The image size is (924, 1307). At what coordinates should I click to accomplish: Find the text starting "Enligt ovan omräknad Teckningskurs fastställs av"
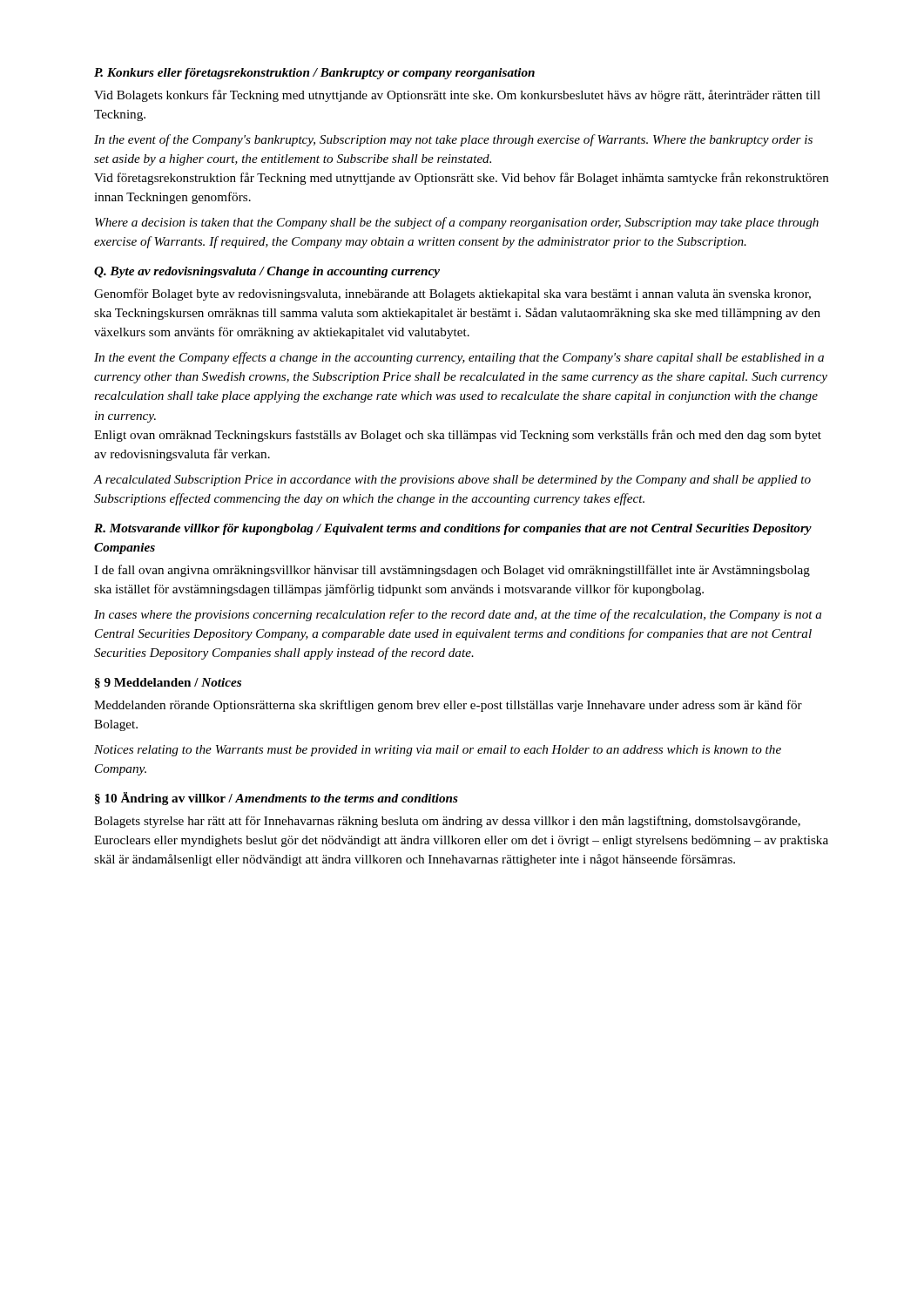pos(458,444)
